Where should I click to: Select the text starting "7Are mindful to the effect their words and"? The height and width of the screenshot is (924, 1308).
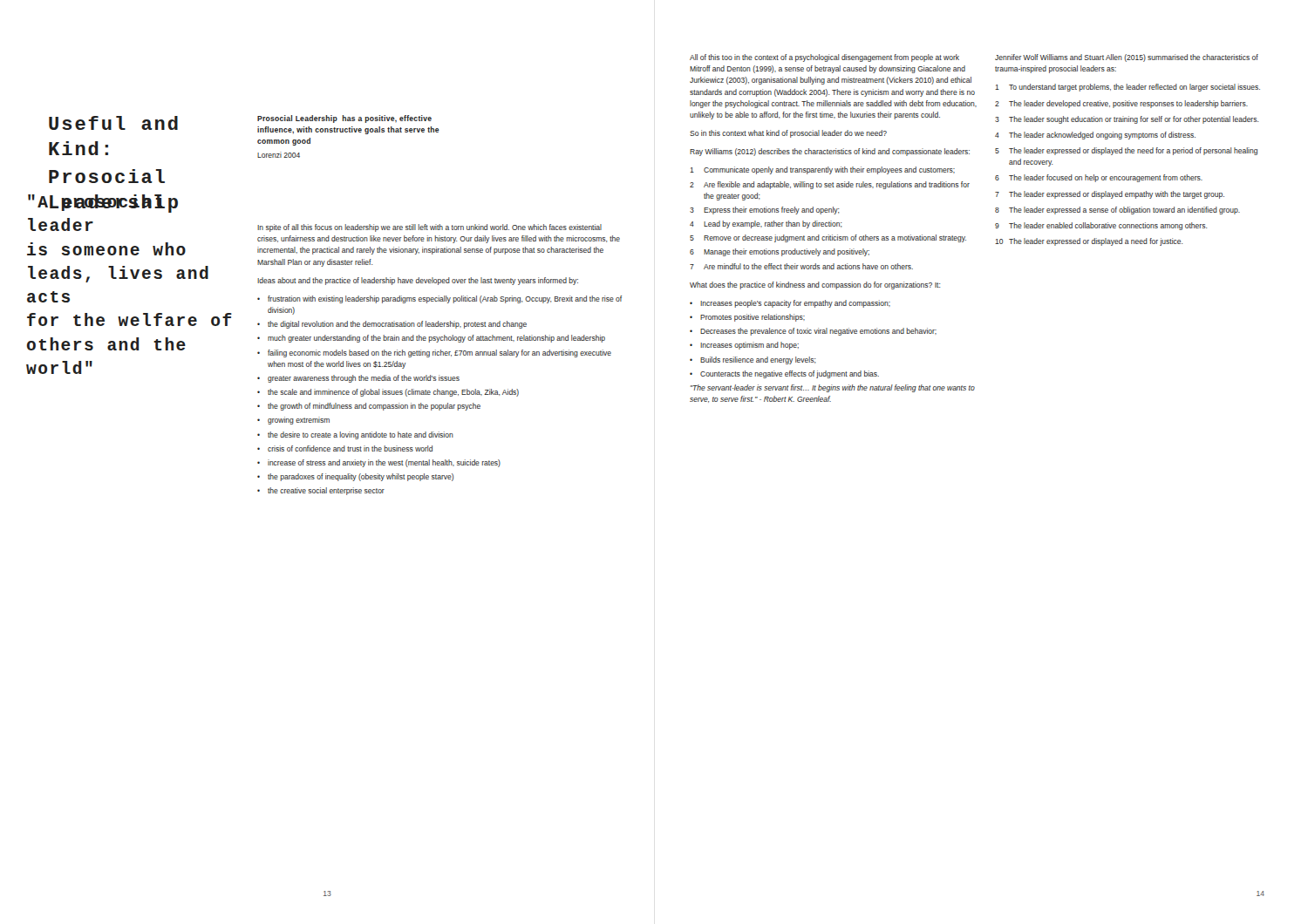(x=801, y=267)
